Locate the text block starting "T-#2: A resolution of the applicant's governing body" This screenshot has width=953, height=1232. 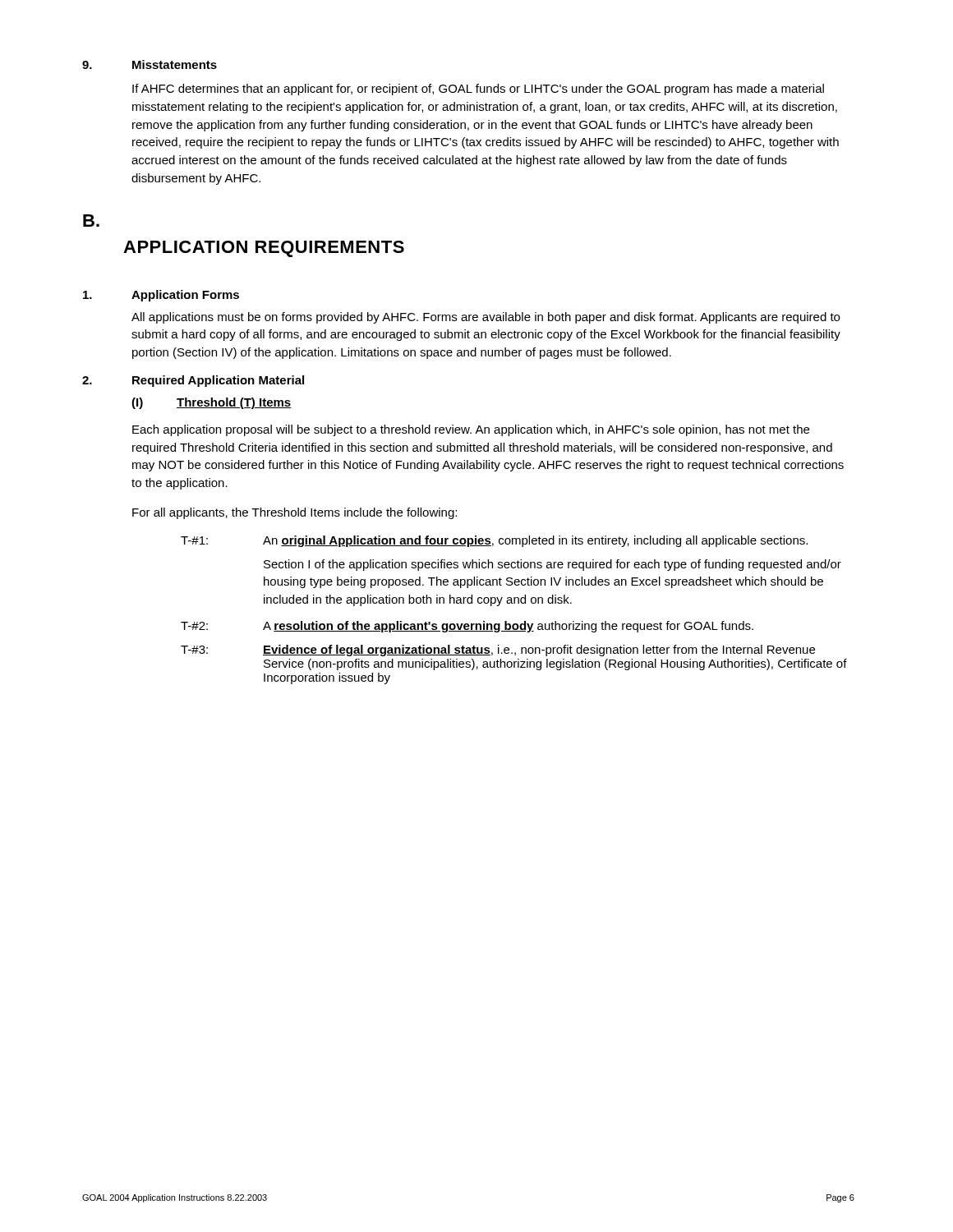click(x=518, y=625)
